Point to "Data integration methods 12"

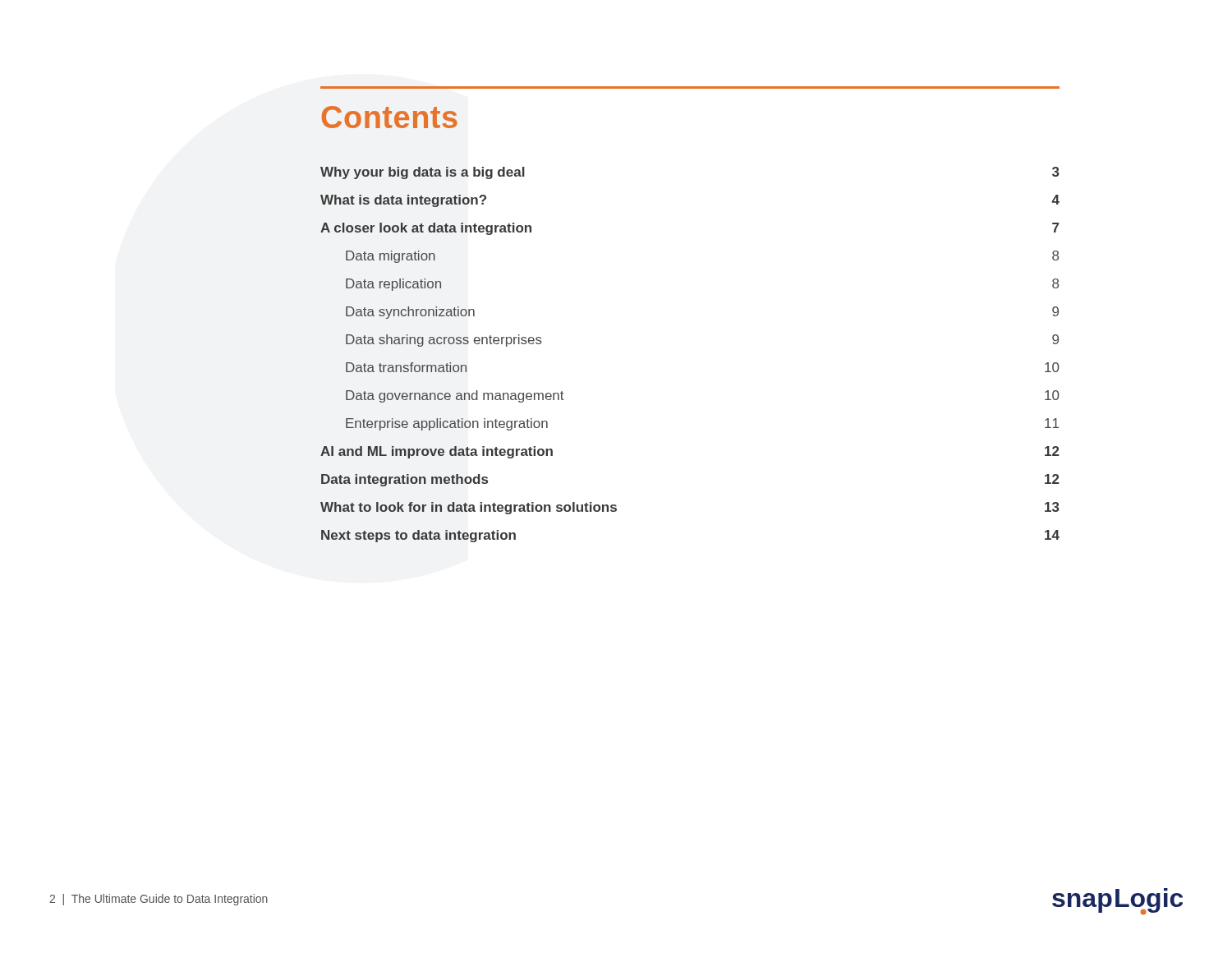[x=408, y=480]
